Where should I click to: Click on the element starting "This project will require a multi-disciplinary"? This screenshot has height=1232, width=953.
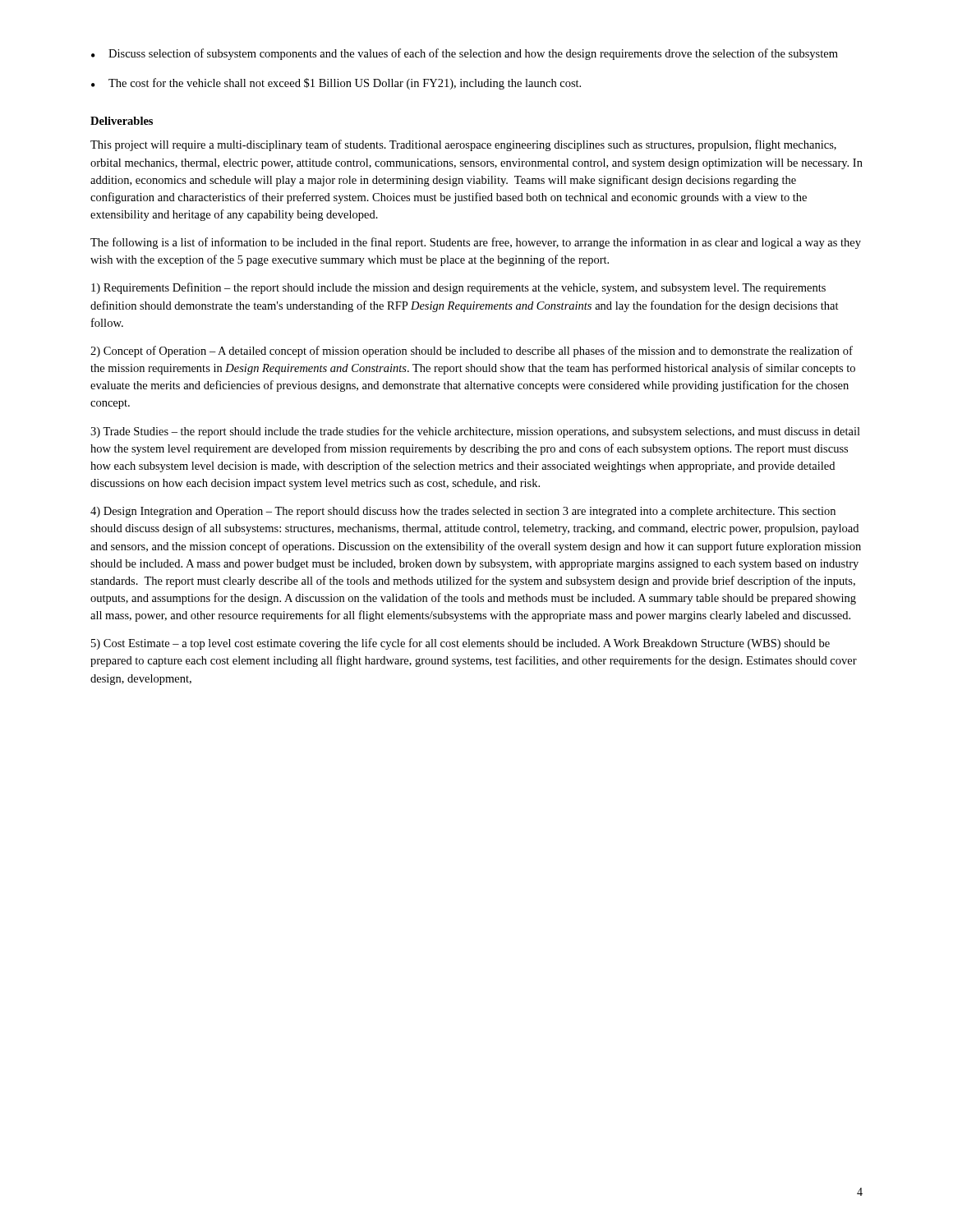pos(476,180)
